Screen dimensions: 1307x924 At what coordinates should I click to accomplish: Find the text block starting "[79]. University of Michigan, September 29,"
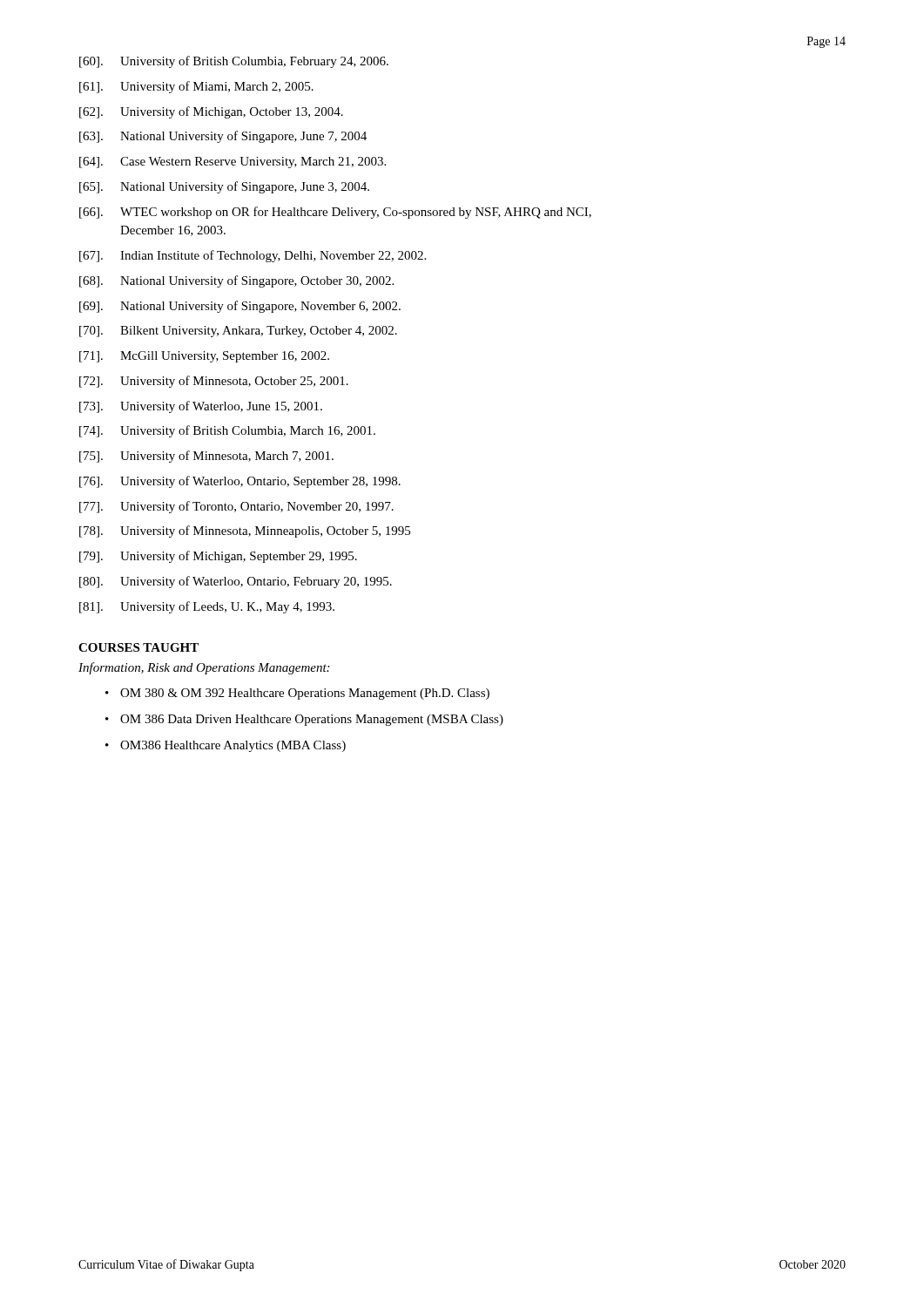click(218, 557)
